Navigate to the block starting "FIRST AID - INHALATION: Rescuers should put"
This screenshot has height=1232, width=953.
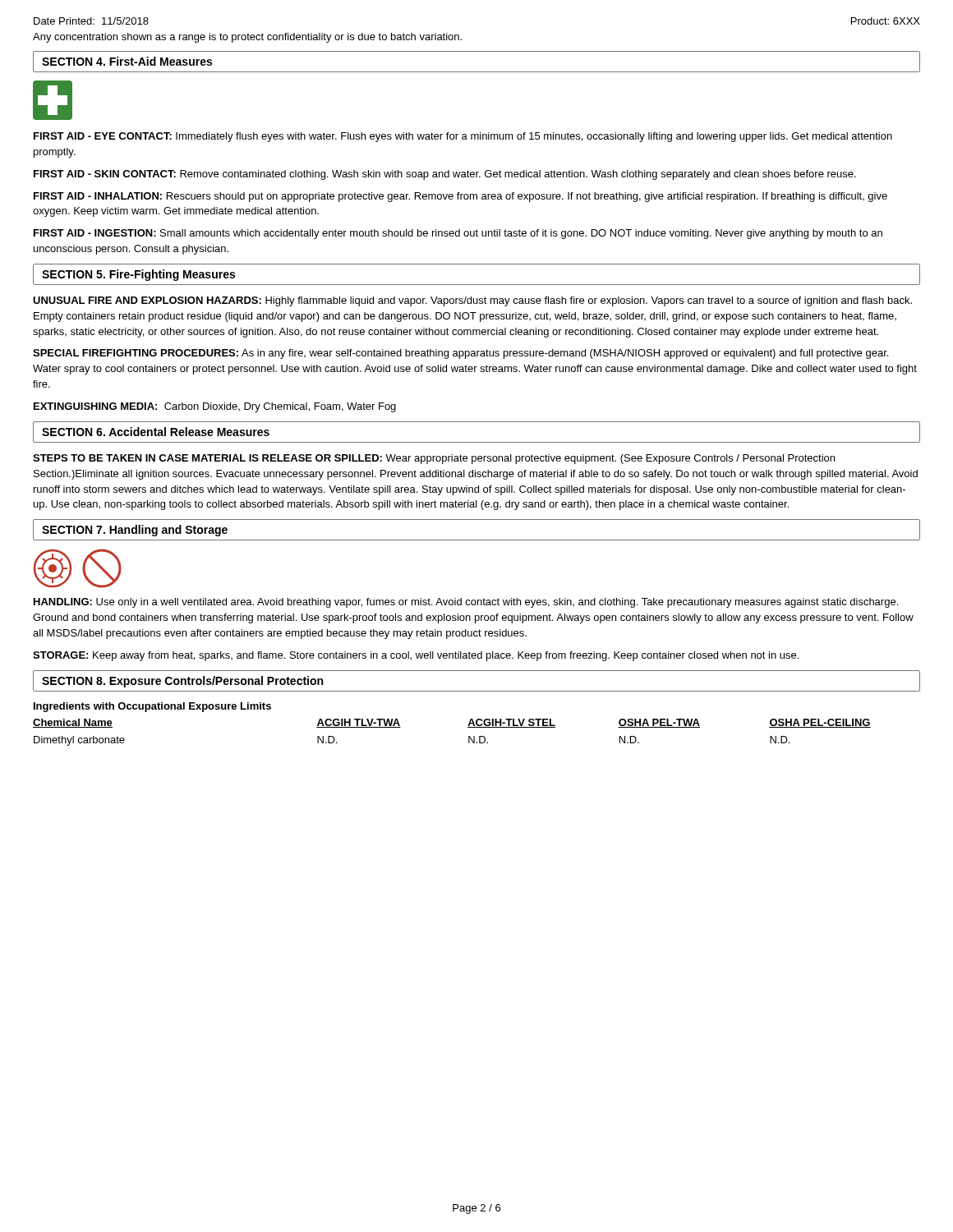point(460,203)
